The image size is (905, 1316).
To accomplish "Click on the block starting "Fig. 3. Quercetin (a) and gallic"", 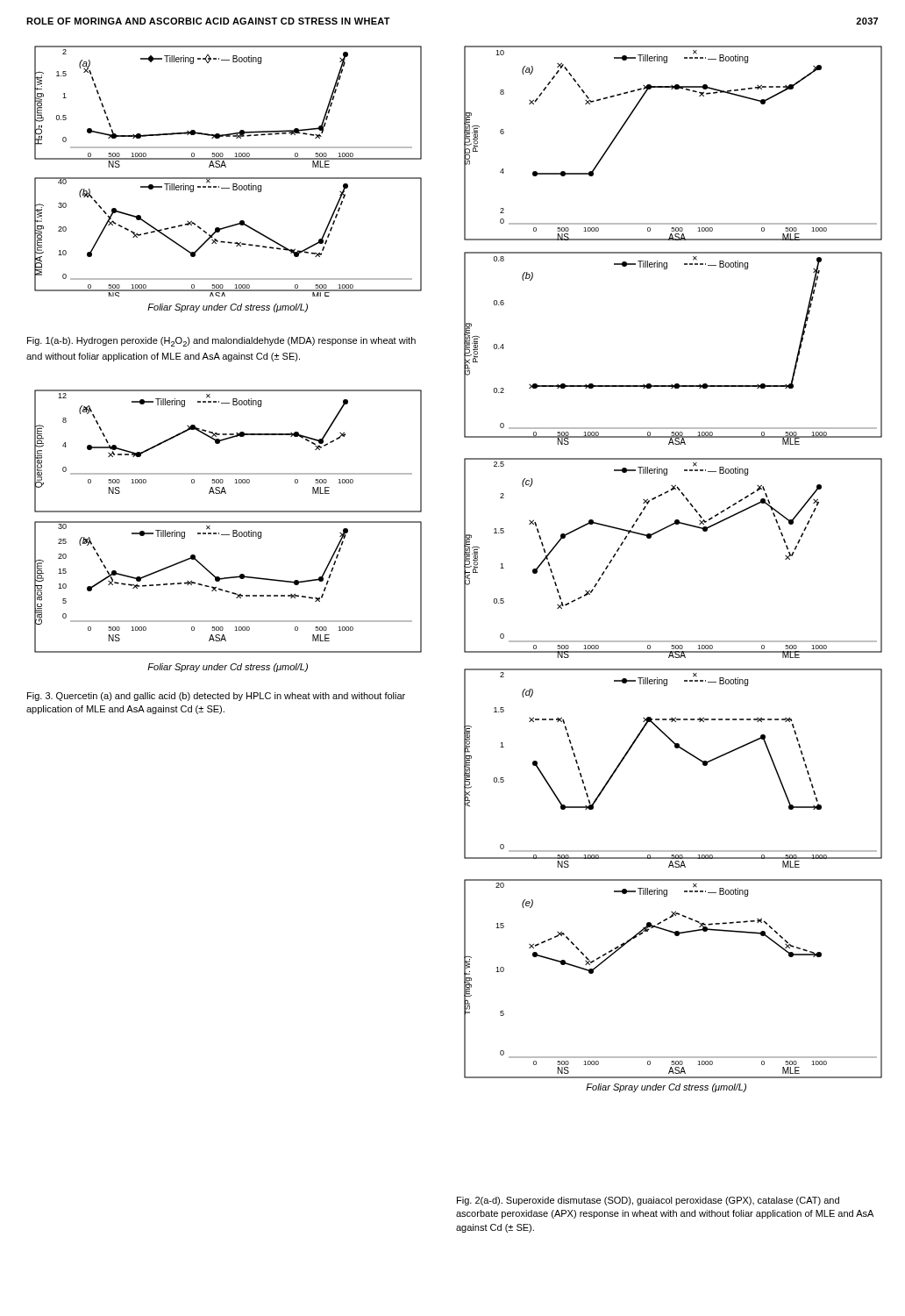I will click(224, 703).
